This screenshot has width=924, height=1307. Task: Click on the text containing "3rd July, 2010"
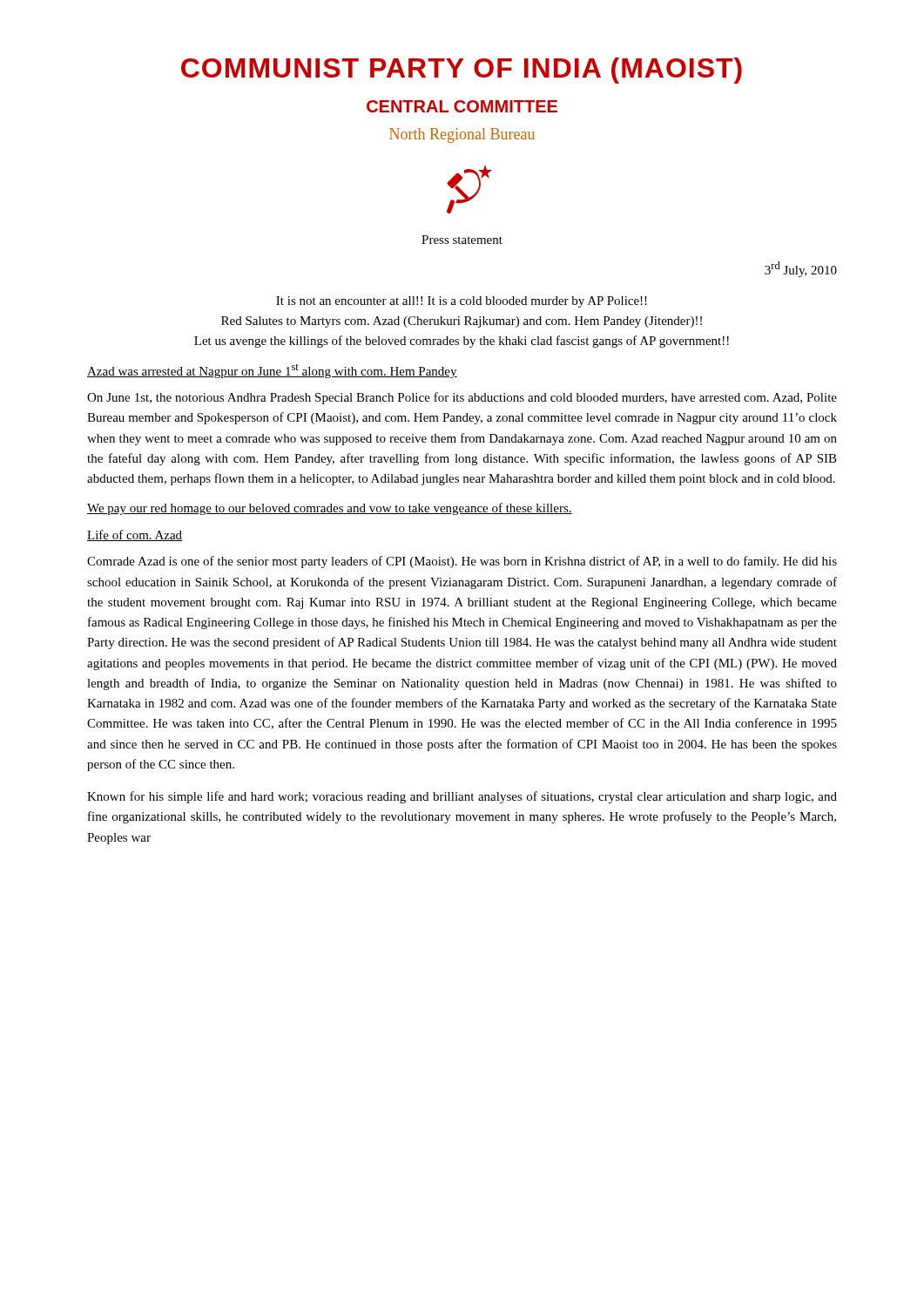click(x=801, y=268)
